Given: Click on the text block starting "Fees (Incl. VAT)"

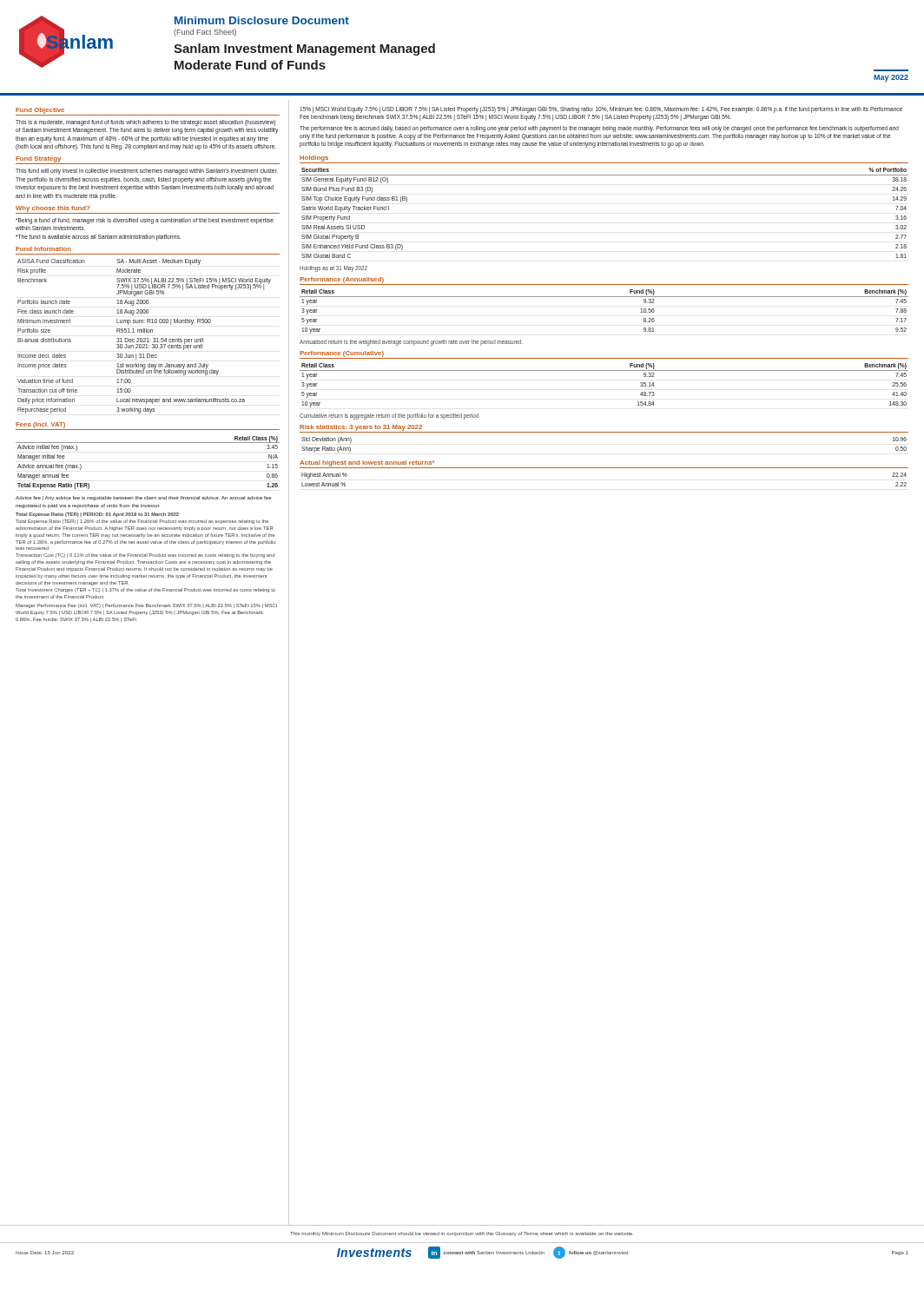Looking at the screenshot, I should (x=41, y=424).
